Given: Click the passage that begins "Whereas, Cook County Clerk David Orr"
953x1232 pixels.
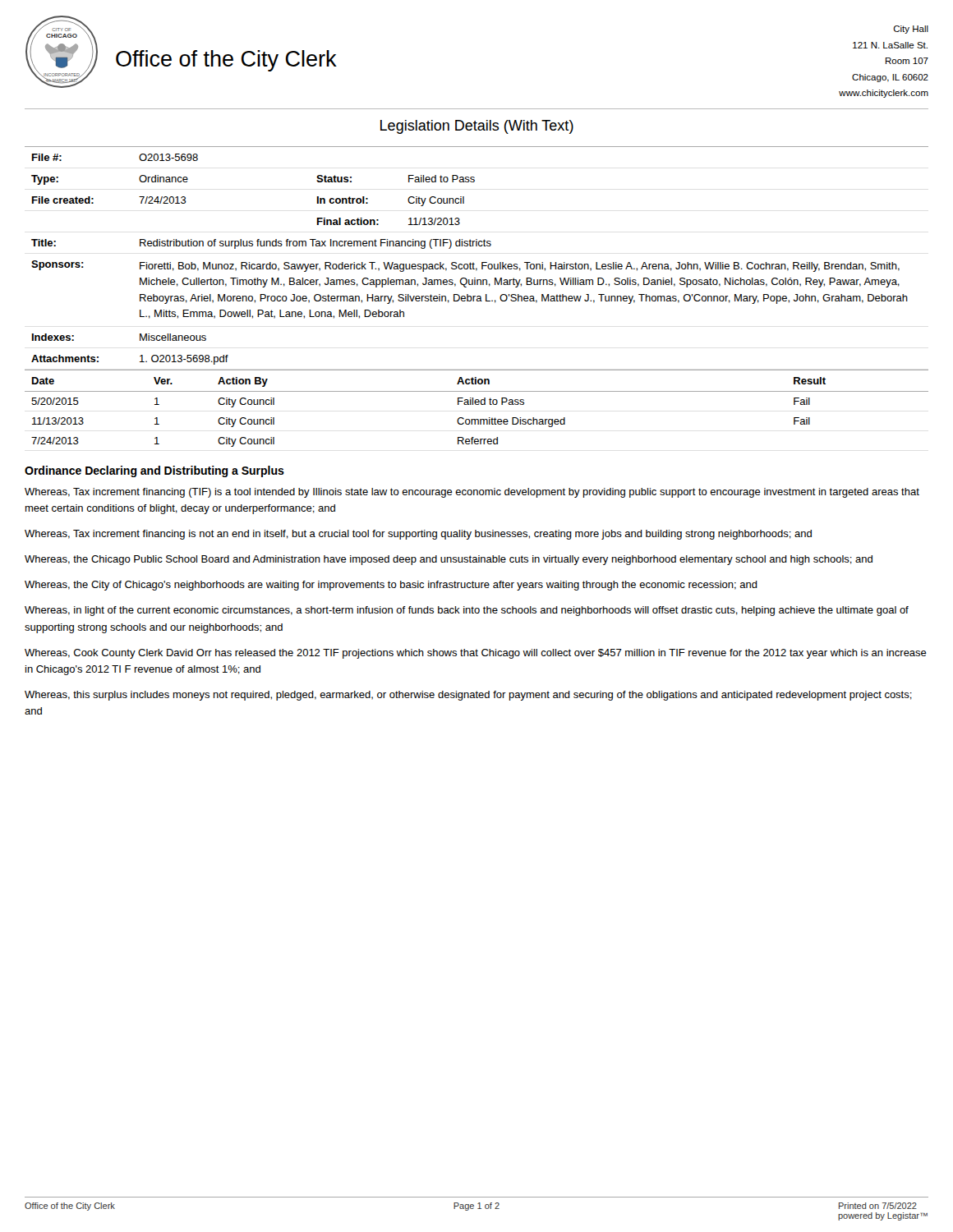Looking at the screenshot, I should (476, 661).
